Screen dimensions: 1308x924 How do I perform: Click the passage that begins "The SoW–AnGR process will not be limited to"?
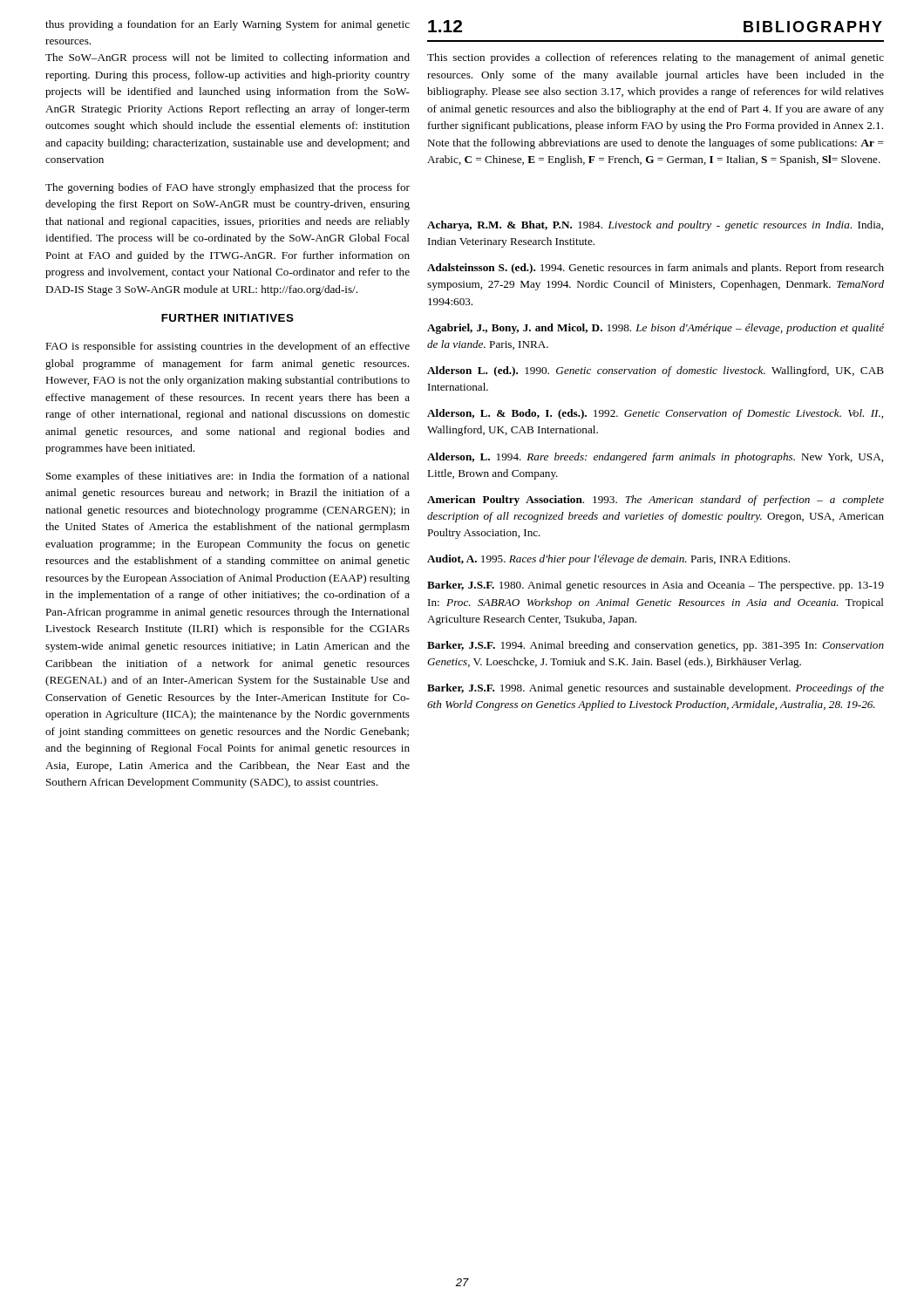tap(228, 108)
